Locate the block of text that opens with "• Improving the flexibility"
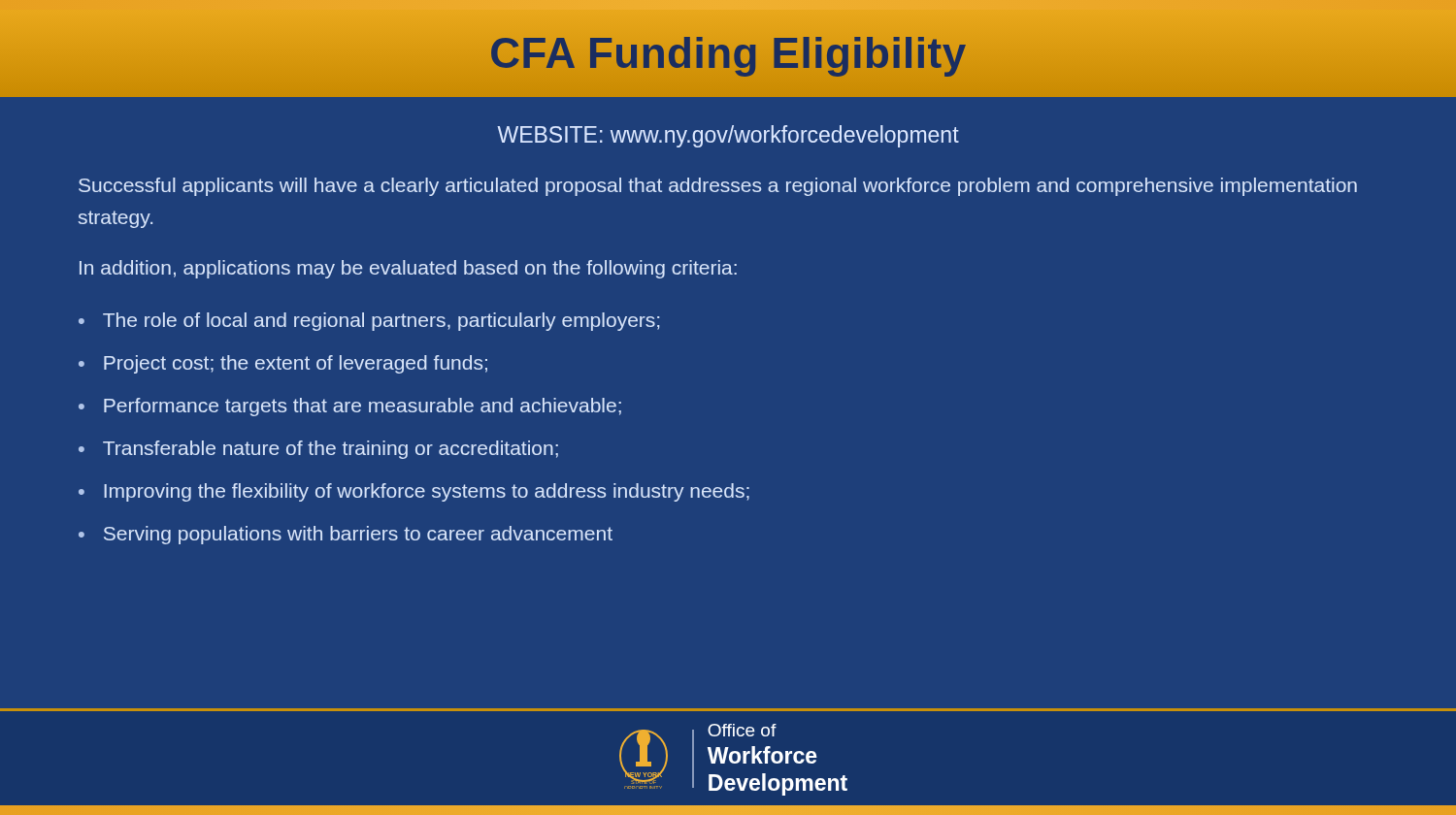 tap(414, 492)
